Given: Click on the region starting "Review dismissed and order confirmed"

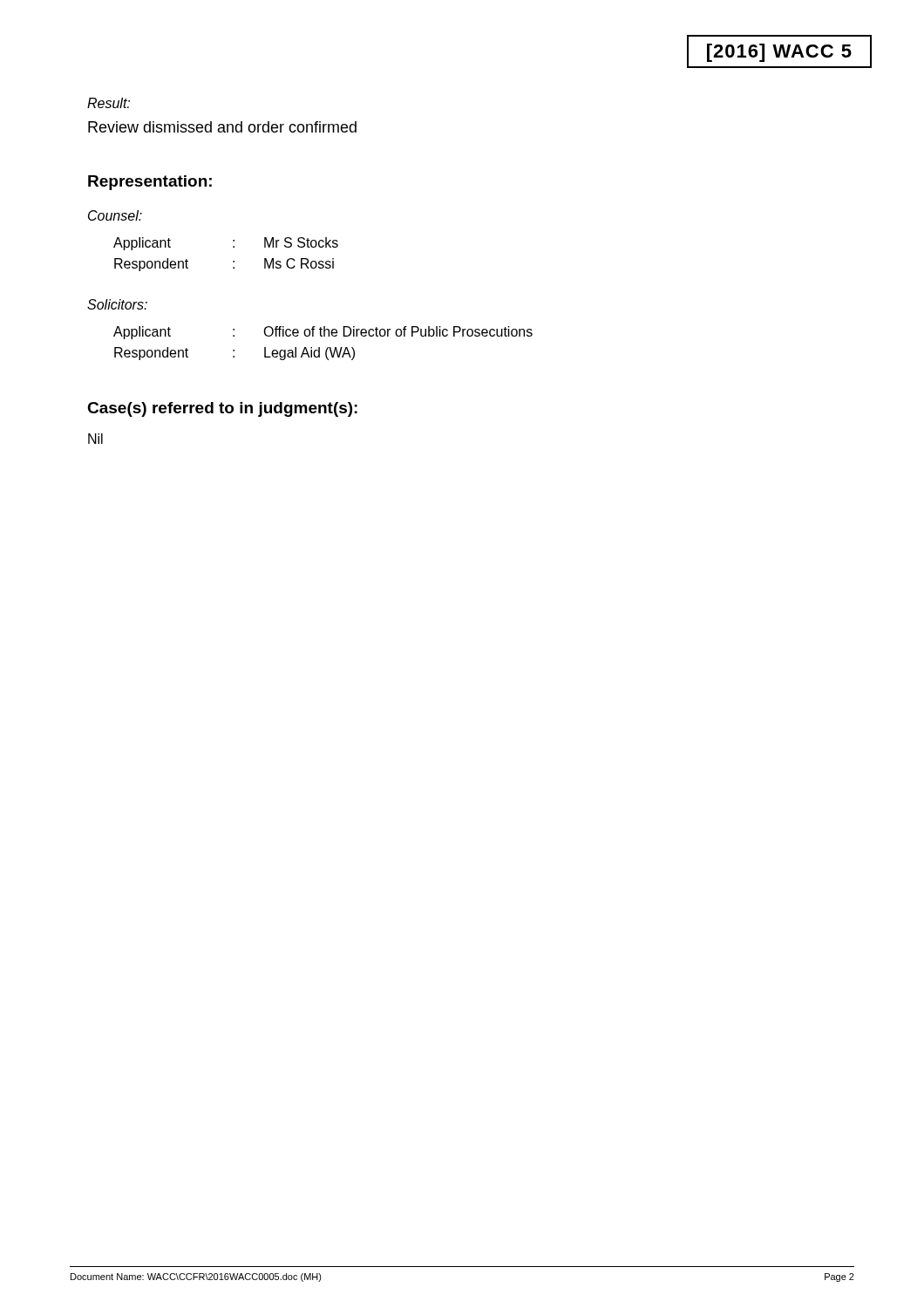Looking at the screenshot, I should (222, 127).
